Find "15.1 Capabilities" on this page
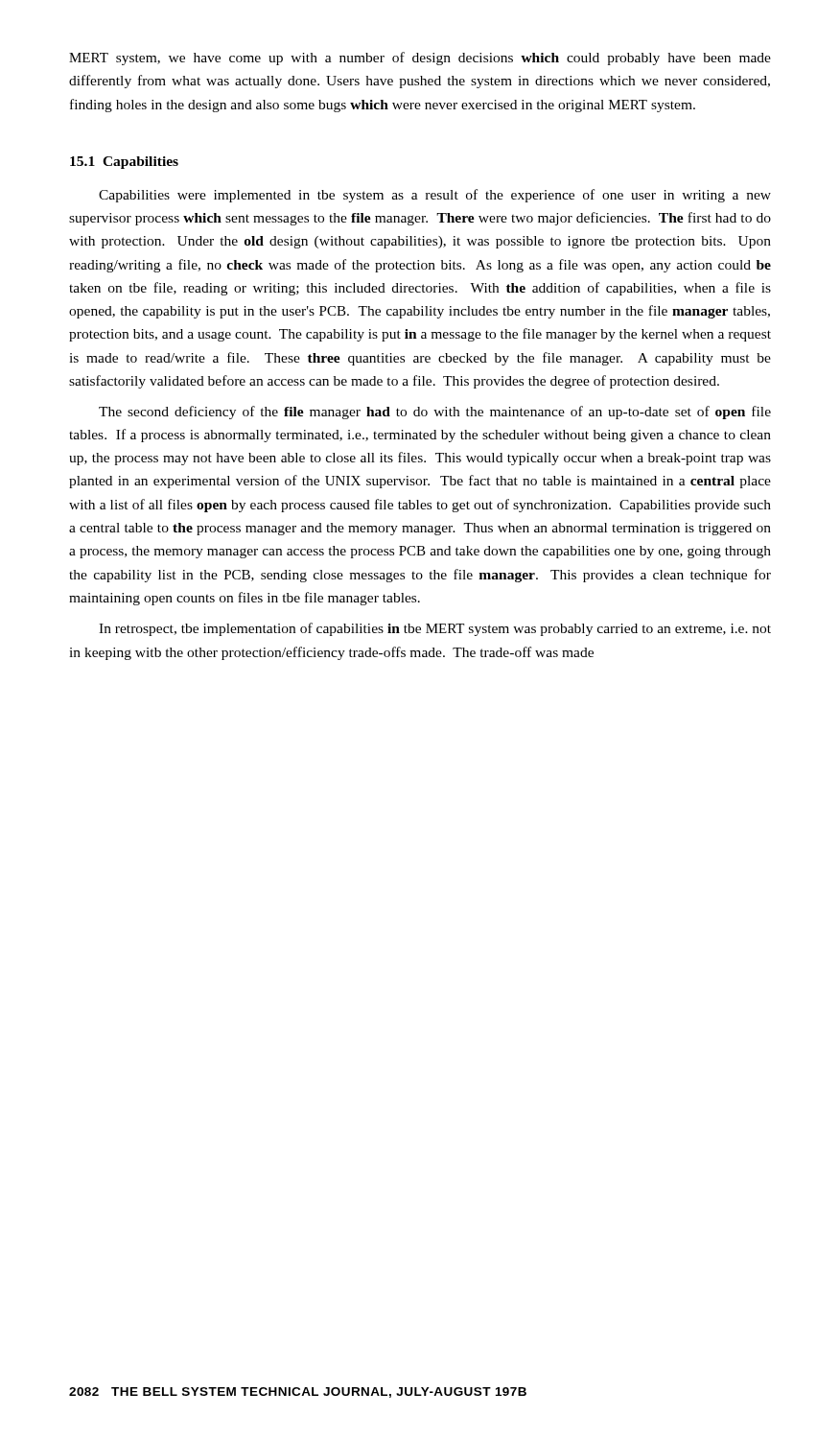840x1439 pixels. point(124,161)
